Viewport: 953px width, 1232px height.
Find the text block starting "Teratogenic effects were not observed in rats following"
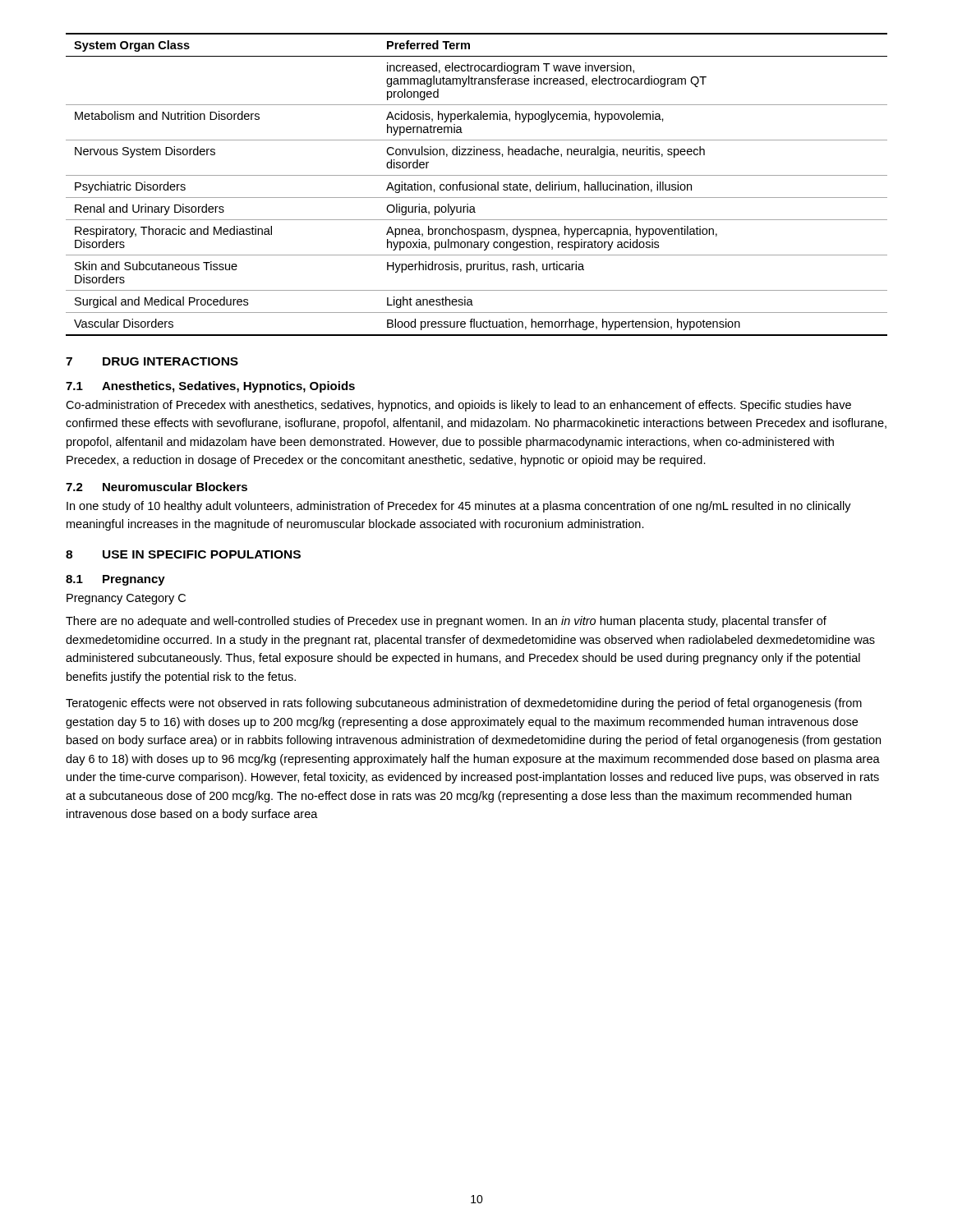point(474,759)
